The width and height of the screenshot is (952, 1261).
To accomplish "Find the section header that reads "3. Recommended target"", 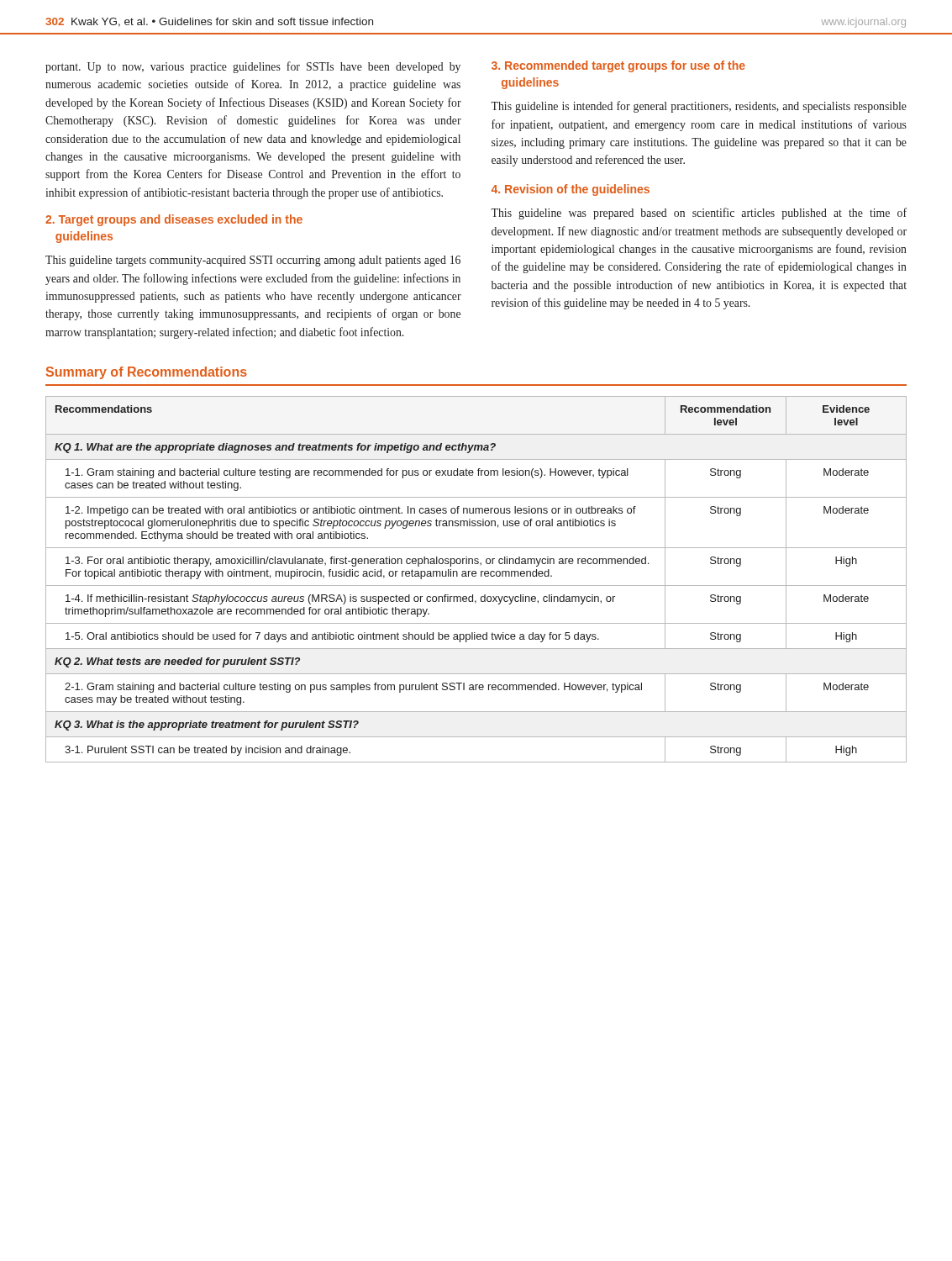I will (x=618, y=74).
